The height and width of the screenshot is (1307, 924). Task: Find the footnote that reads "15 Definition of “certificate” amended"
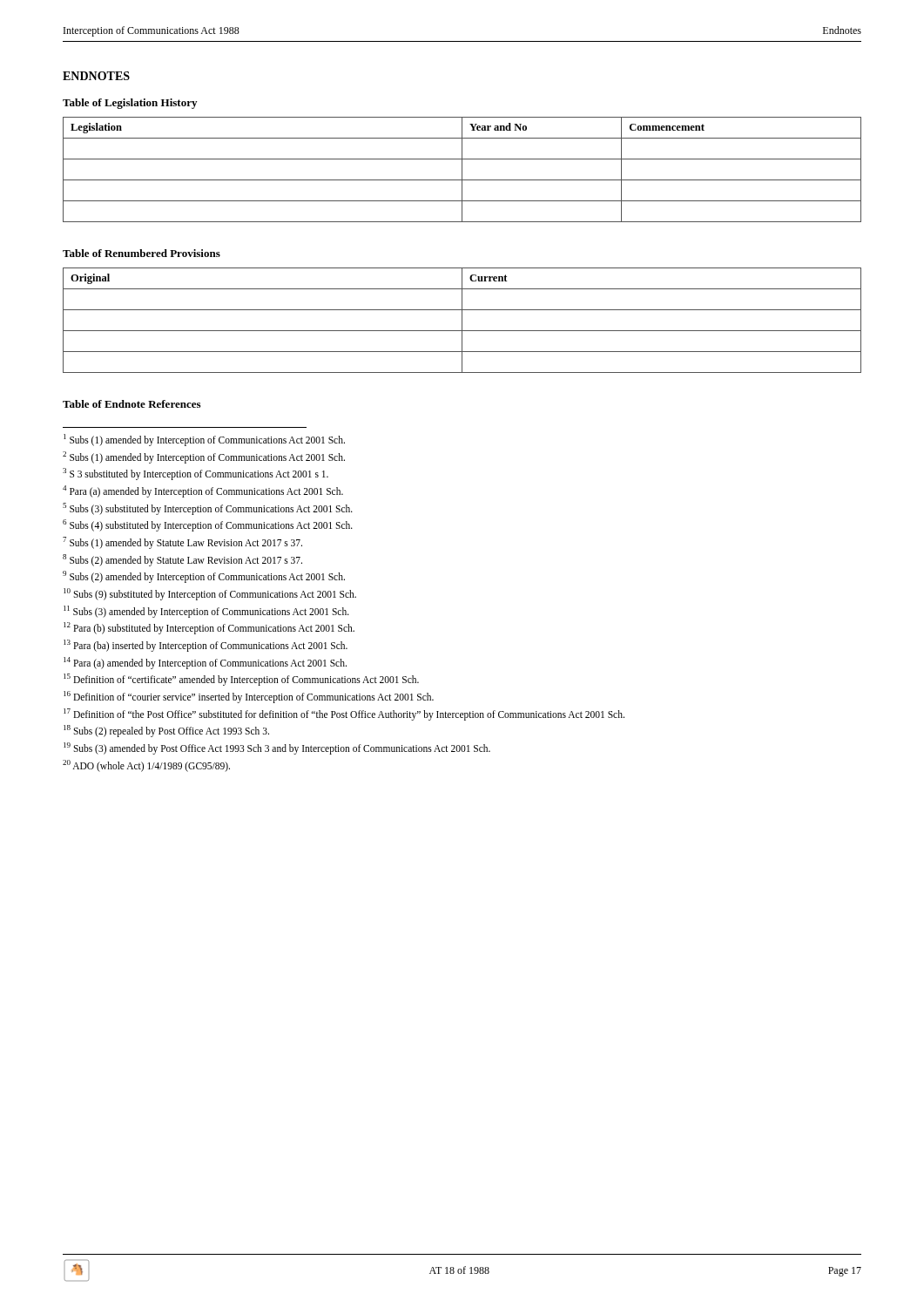(241, 679)
